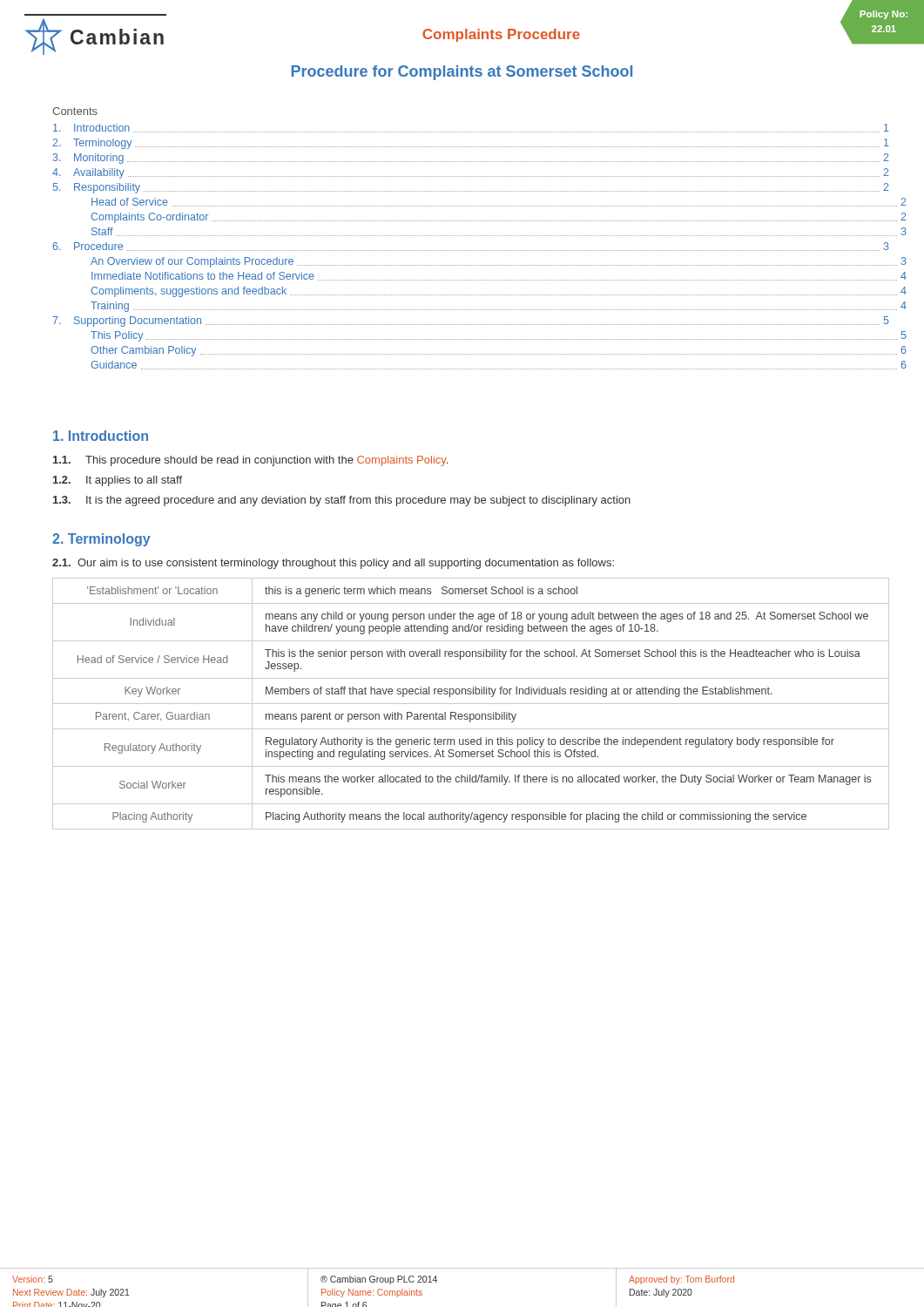
Task: Click on the region starting "1. Introduction"
Action: [x=101, y=436]
